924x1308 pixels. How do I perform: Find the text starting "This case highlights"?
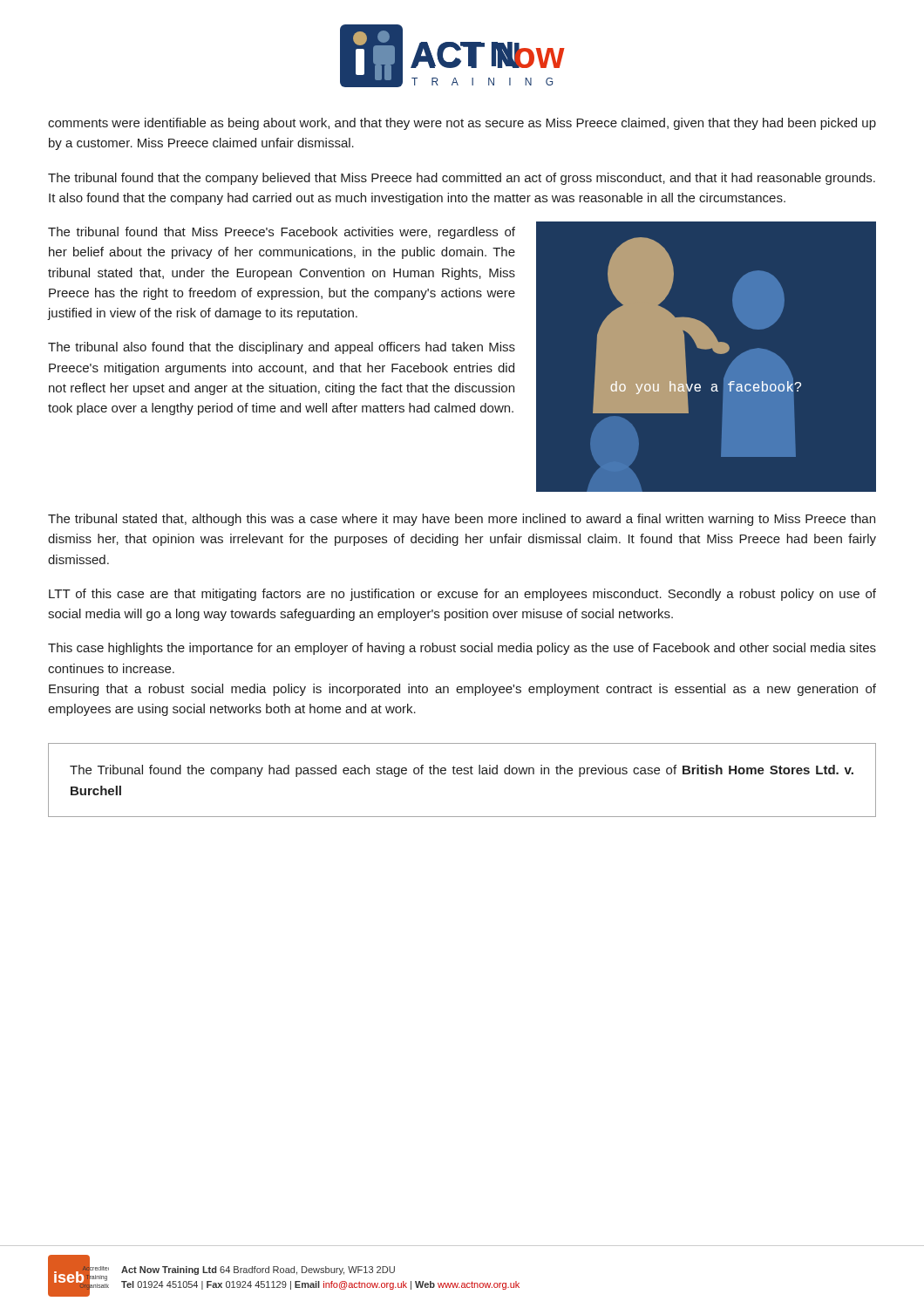(462, 678)
